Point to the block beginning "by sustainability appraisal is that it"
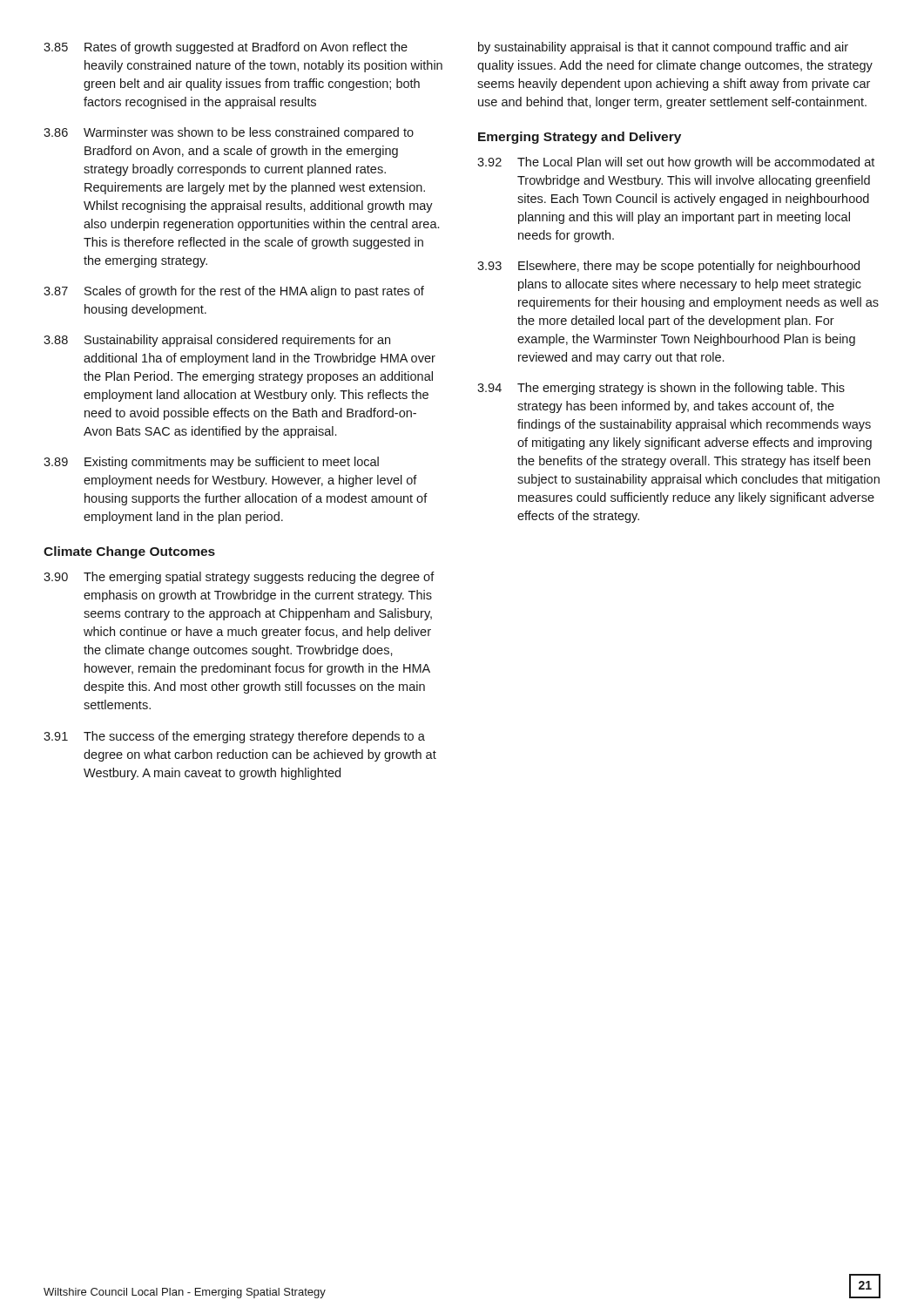The height and width of the screenshot is (1307, 924). (x=675, y=75)
